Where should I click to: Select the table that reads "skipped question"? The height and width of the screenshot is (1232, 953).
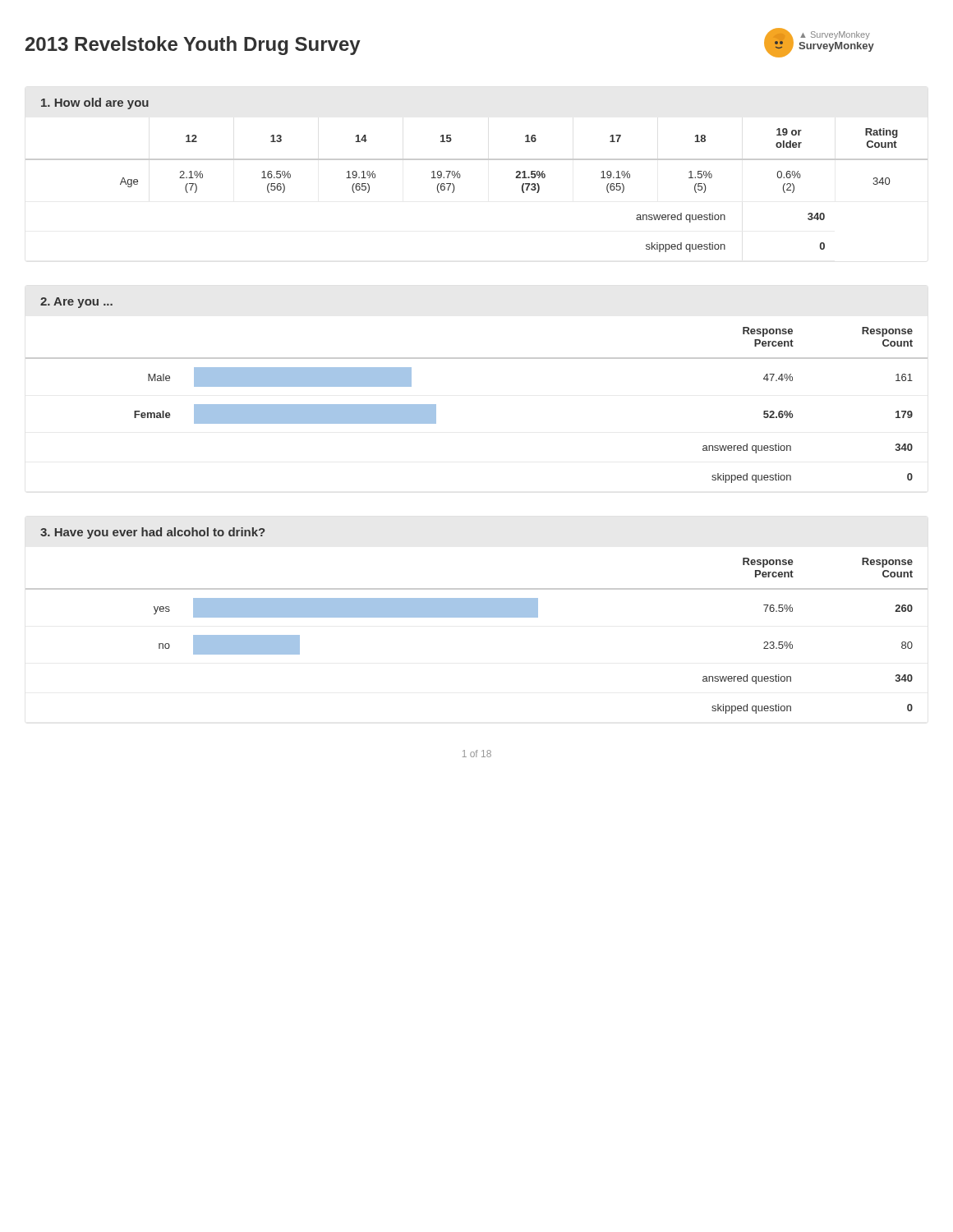point(476,189)
